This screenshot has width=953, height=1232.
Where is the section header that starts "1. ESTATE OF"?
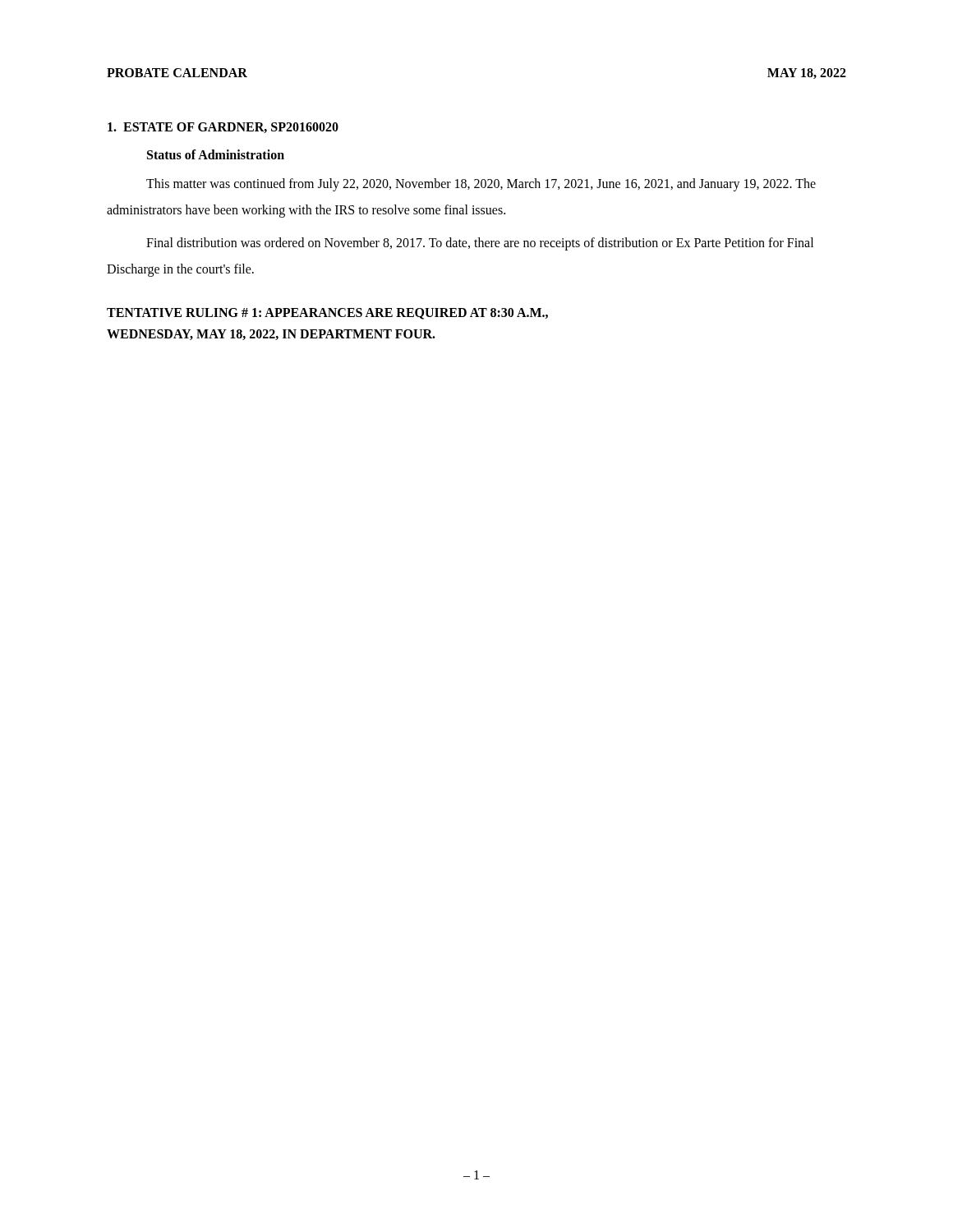(223, 127)
